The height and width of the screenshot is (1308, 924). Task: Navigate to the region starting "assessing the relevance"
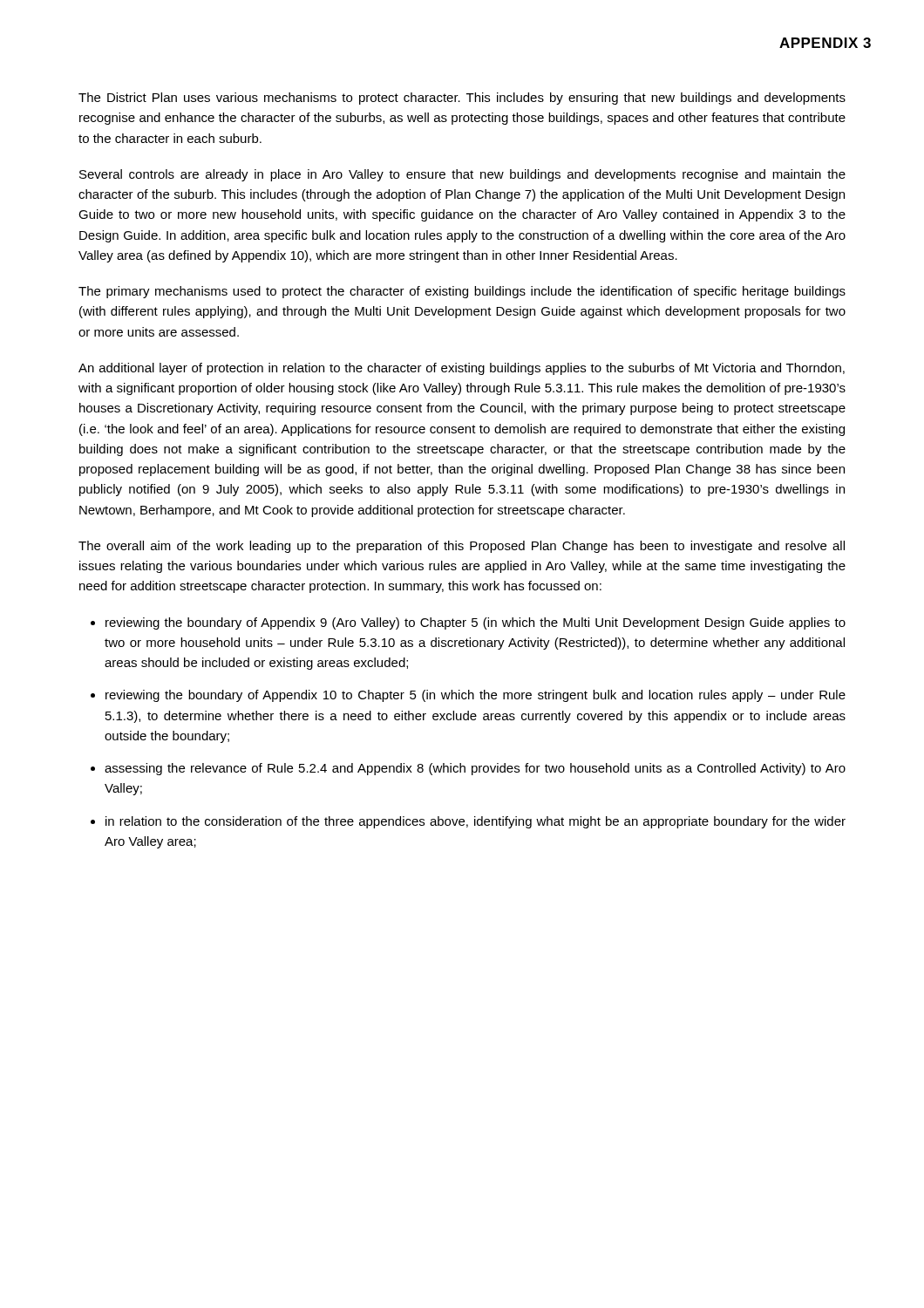(x=475, y=778)
